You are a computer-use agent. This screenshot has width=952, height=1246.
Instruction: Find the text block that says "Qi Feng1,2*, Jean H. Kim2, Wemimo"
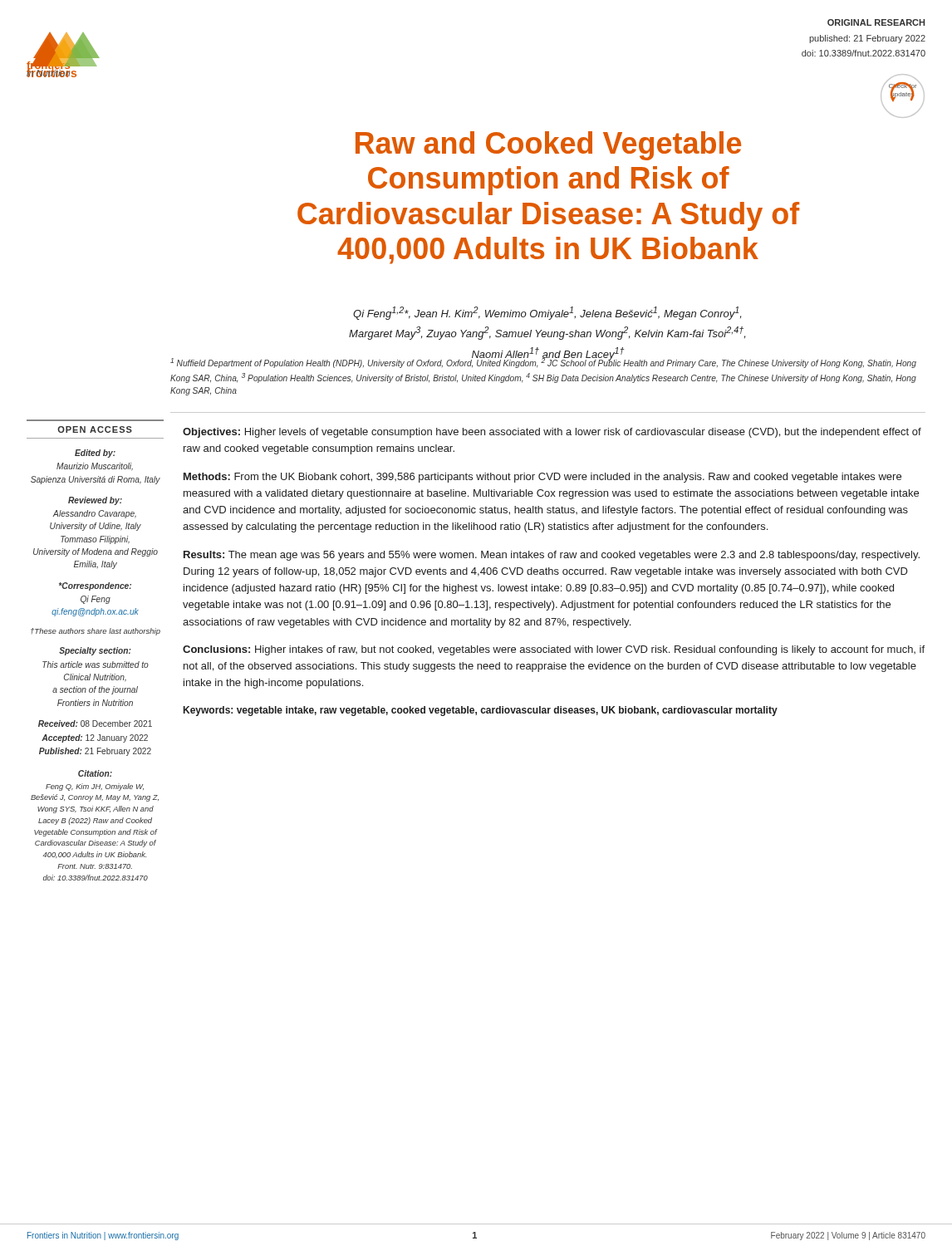[548, 333]
